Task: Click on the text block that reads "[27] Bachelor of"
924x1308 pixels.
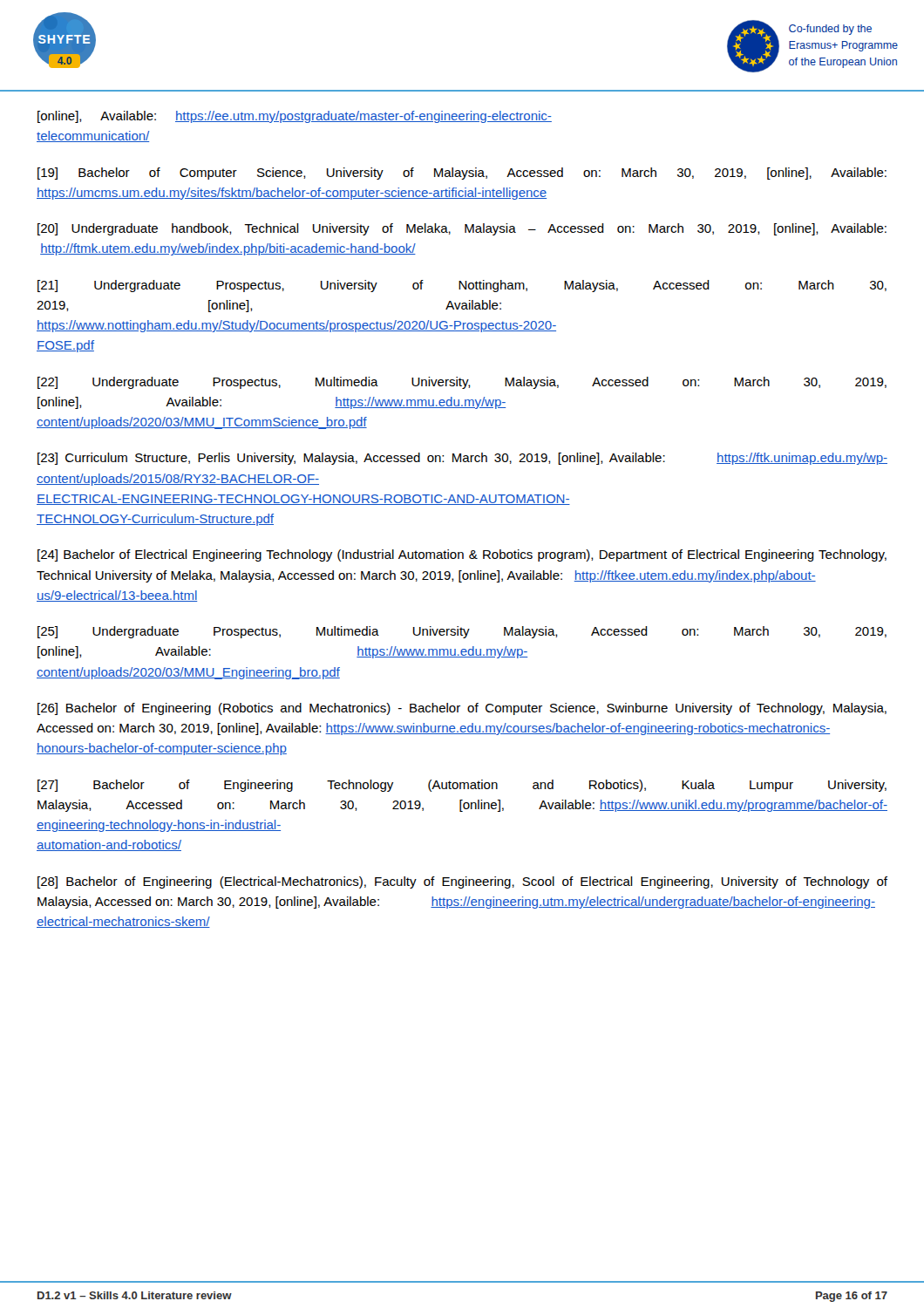Action: pyautogui.click(x=462, y=814)
